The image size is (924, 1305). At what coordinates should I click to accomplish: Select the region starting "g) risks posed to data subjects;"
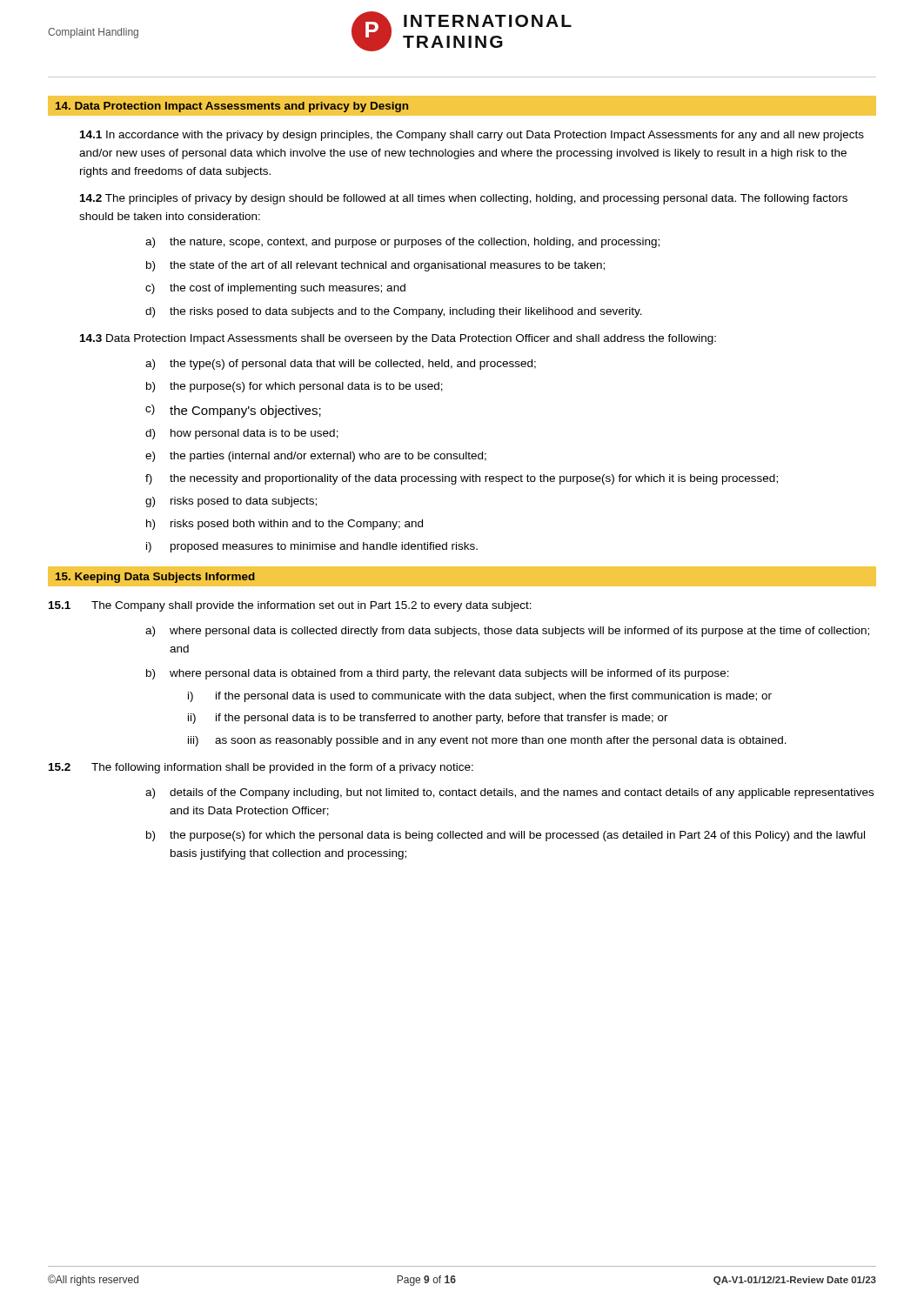tap(232, 502)
